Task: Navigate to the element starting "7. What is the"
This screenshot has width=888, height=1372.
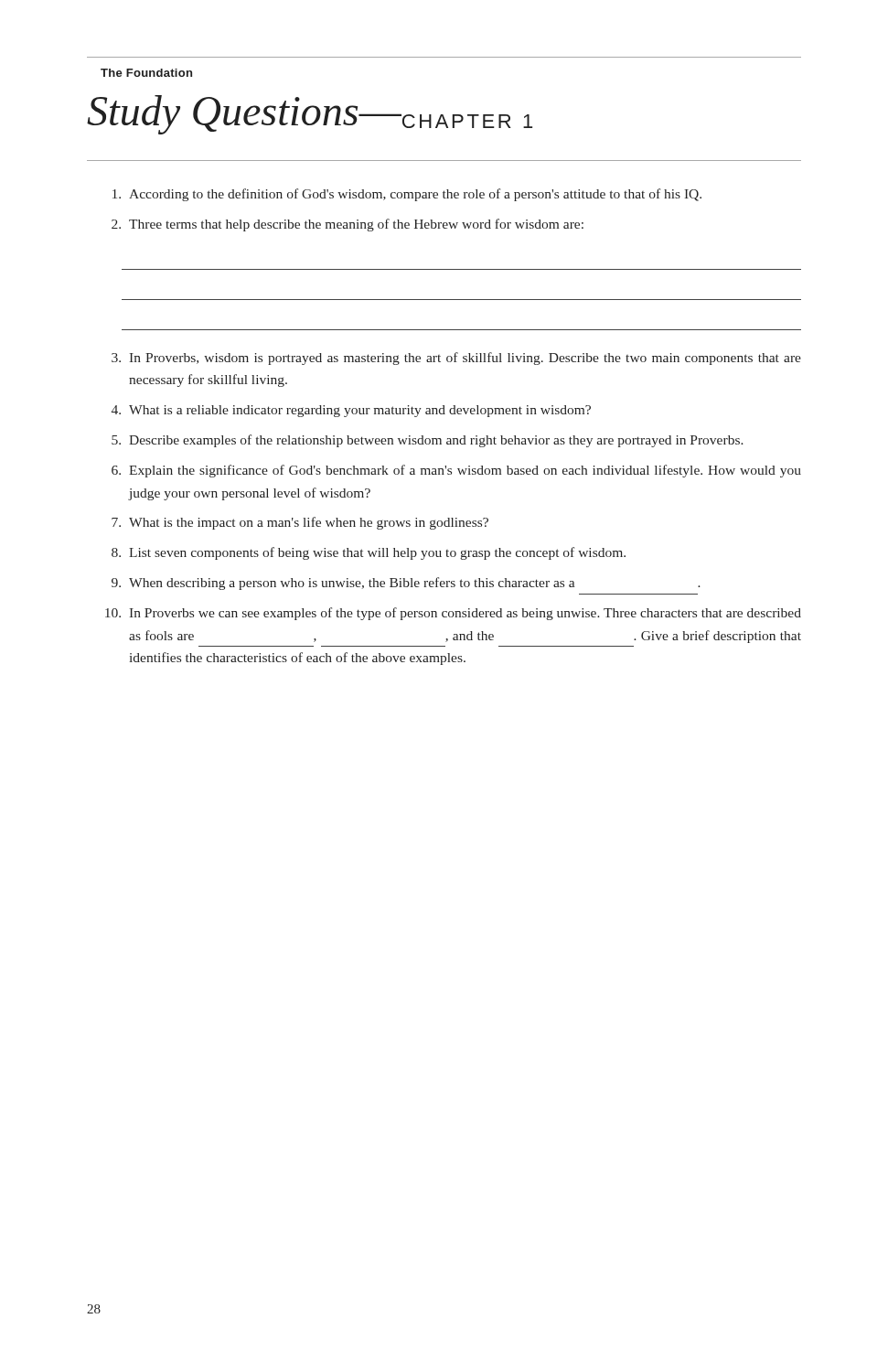Action: 444,523
